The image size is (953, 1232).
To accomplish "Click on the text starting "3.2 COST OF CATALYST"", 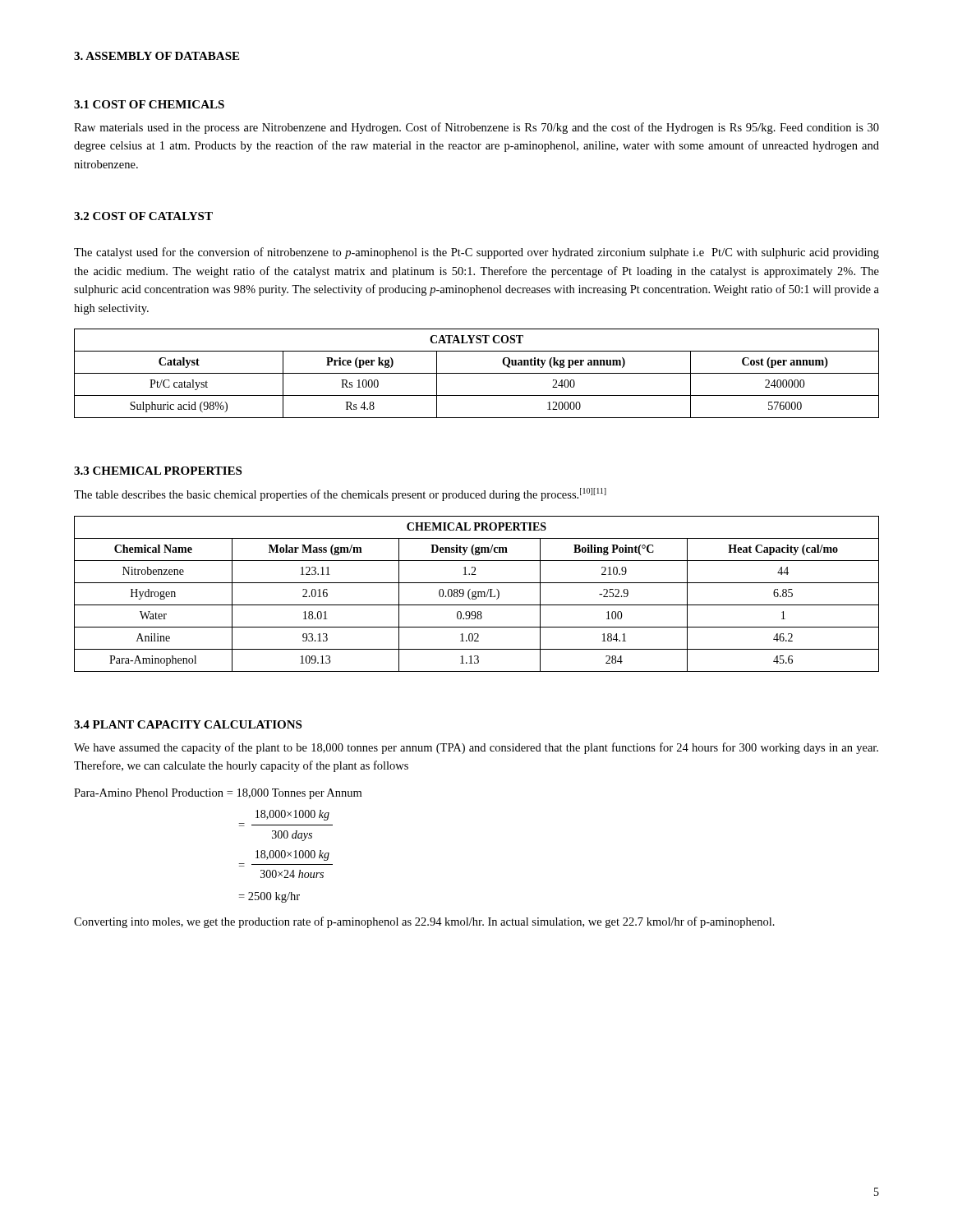I will tap(143, 216).
